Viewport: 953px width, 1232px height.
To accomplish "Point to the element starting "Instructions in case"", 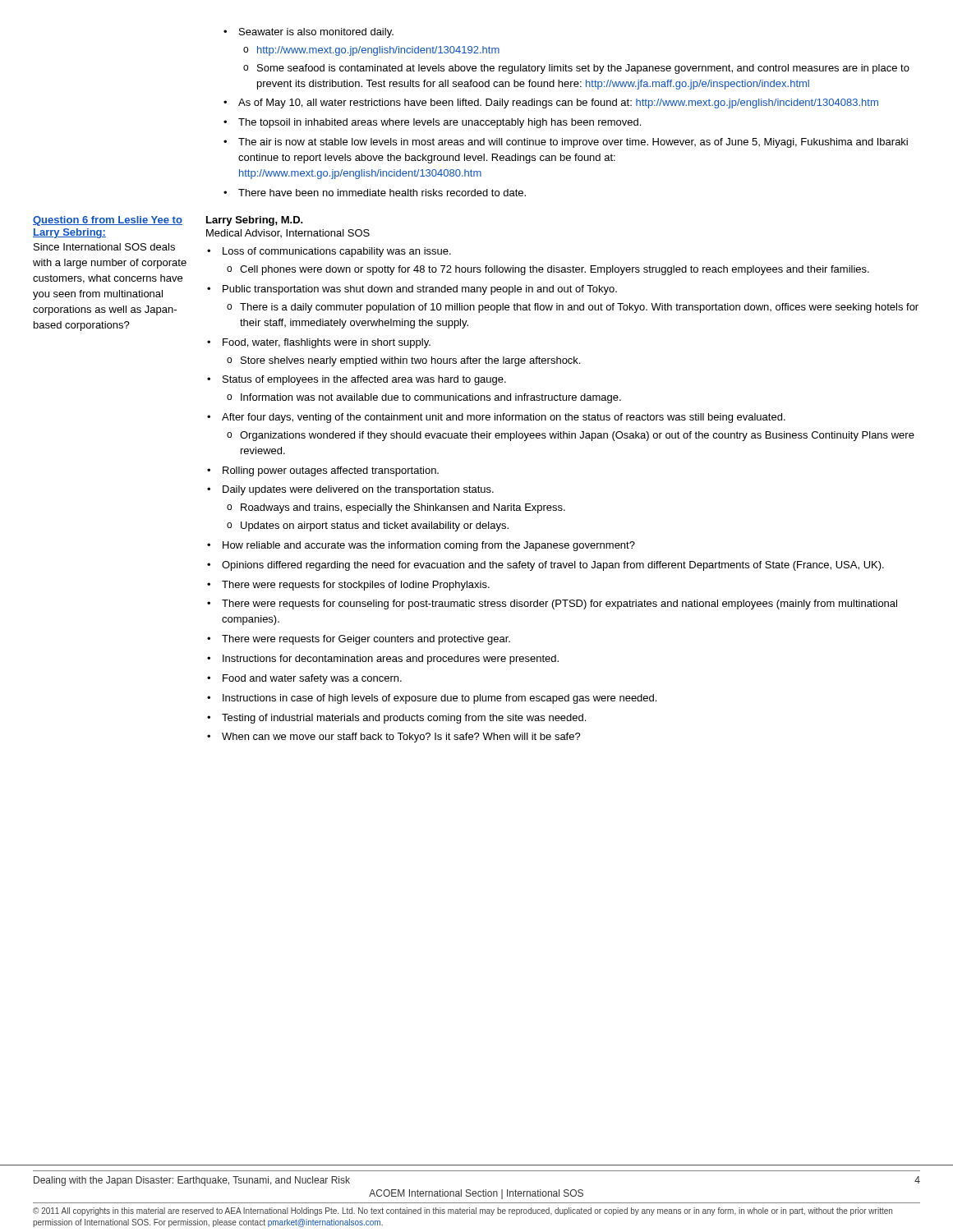I will [440, 697].
